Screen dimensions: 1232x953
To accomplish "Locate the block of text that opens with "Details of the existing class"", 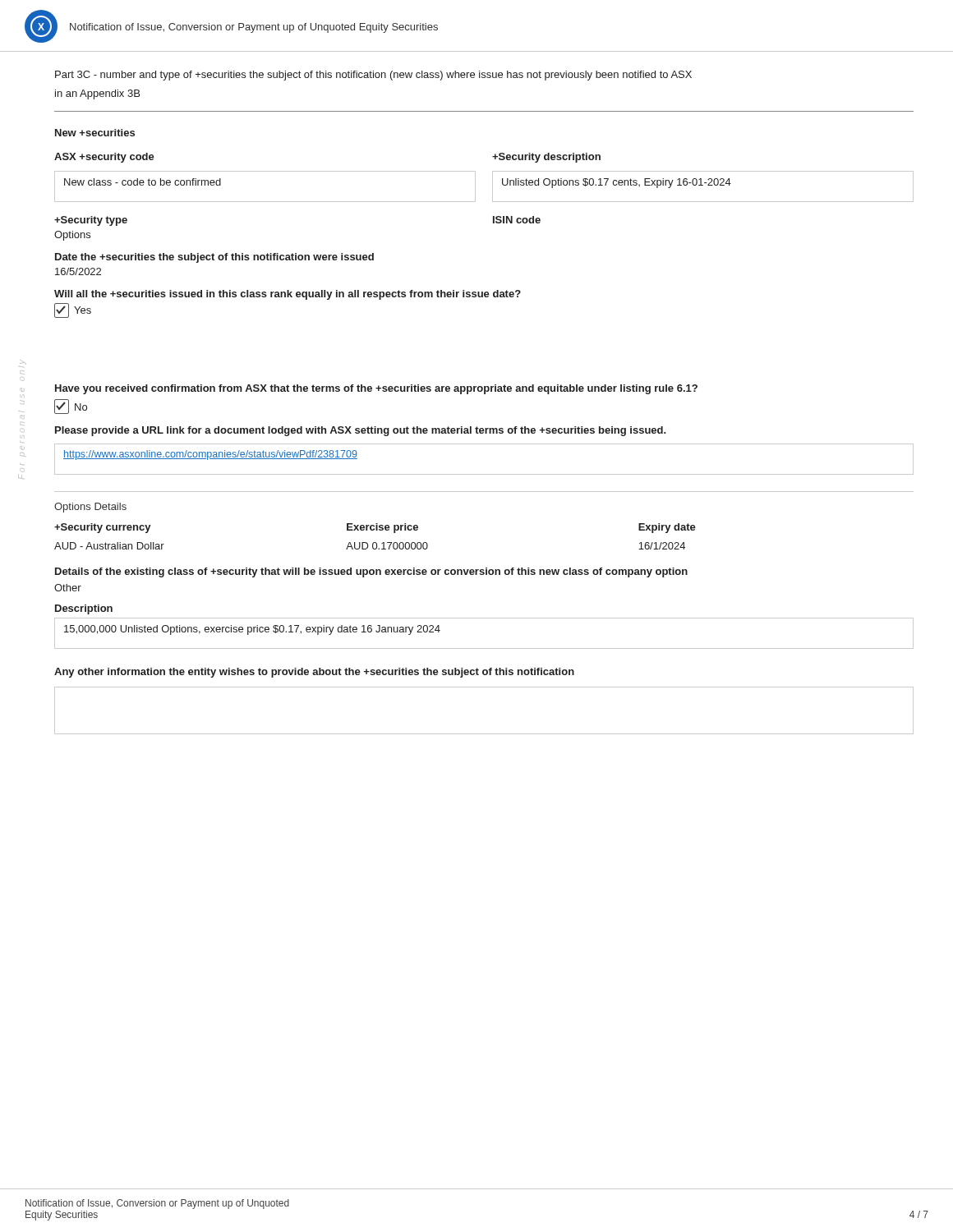I will 484,579.
